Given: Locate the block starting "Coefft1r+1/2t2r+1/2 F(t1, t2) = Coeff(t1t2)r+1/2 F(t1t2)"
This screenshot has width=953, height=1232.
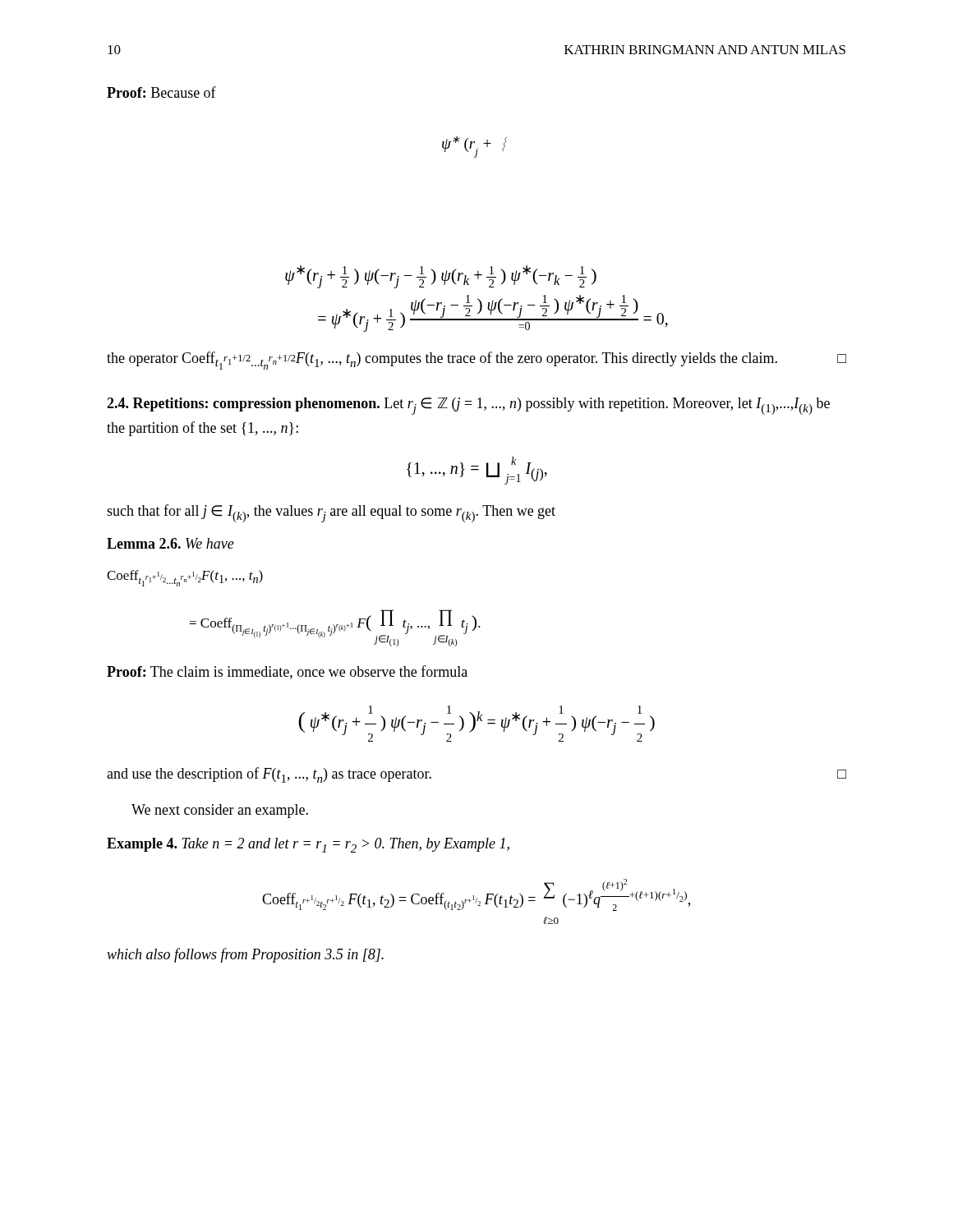Looking at the screenshot, I should (476, 901).
